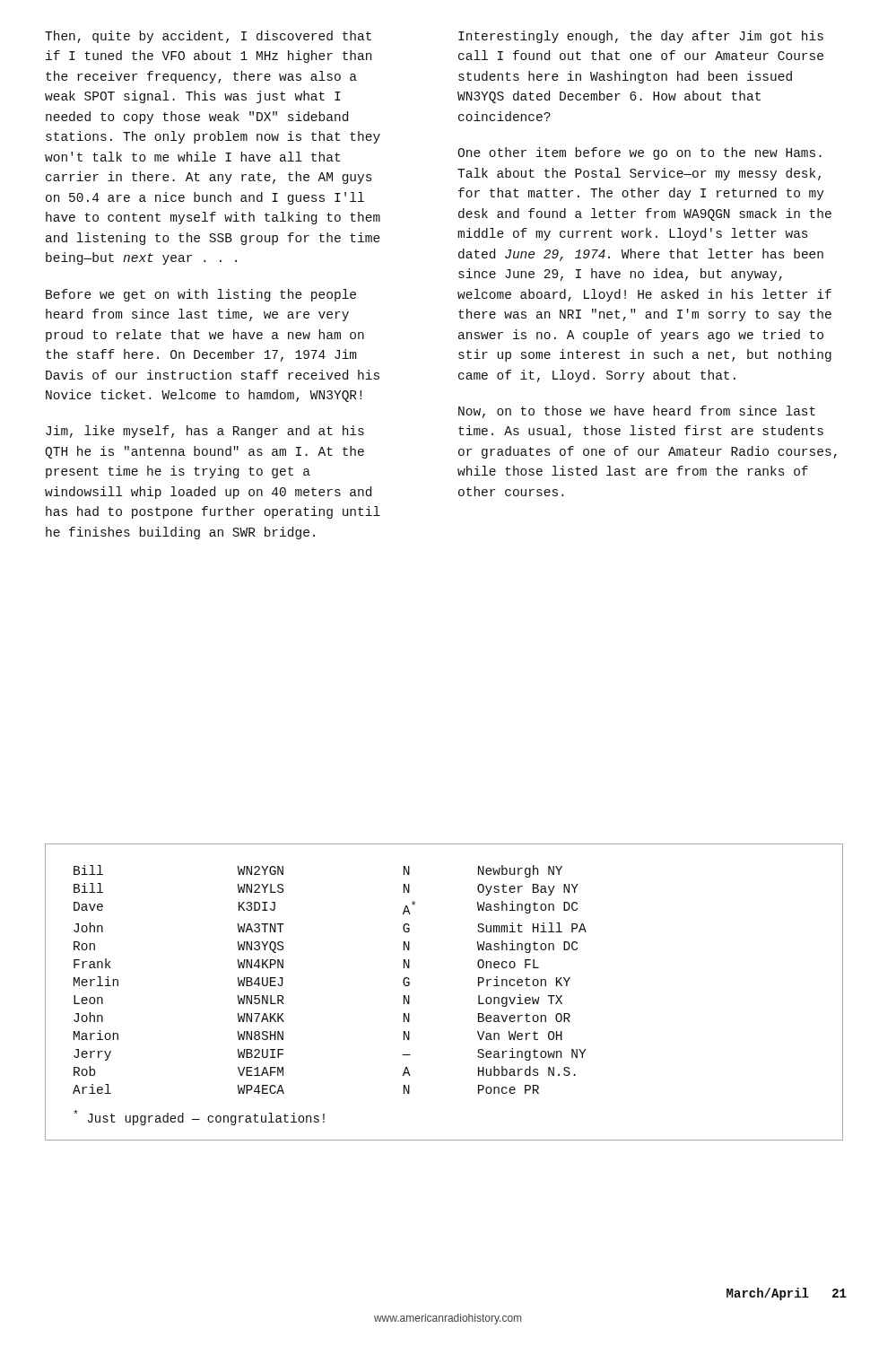
Task: Select the block starting "Then, quite by accident, I discovered that if"
Action: tap(220, 148)
